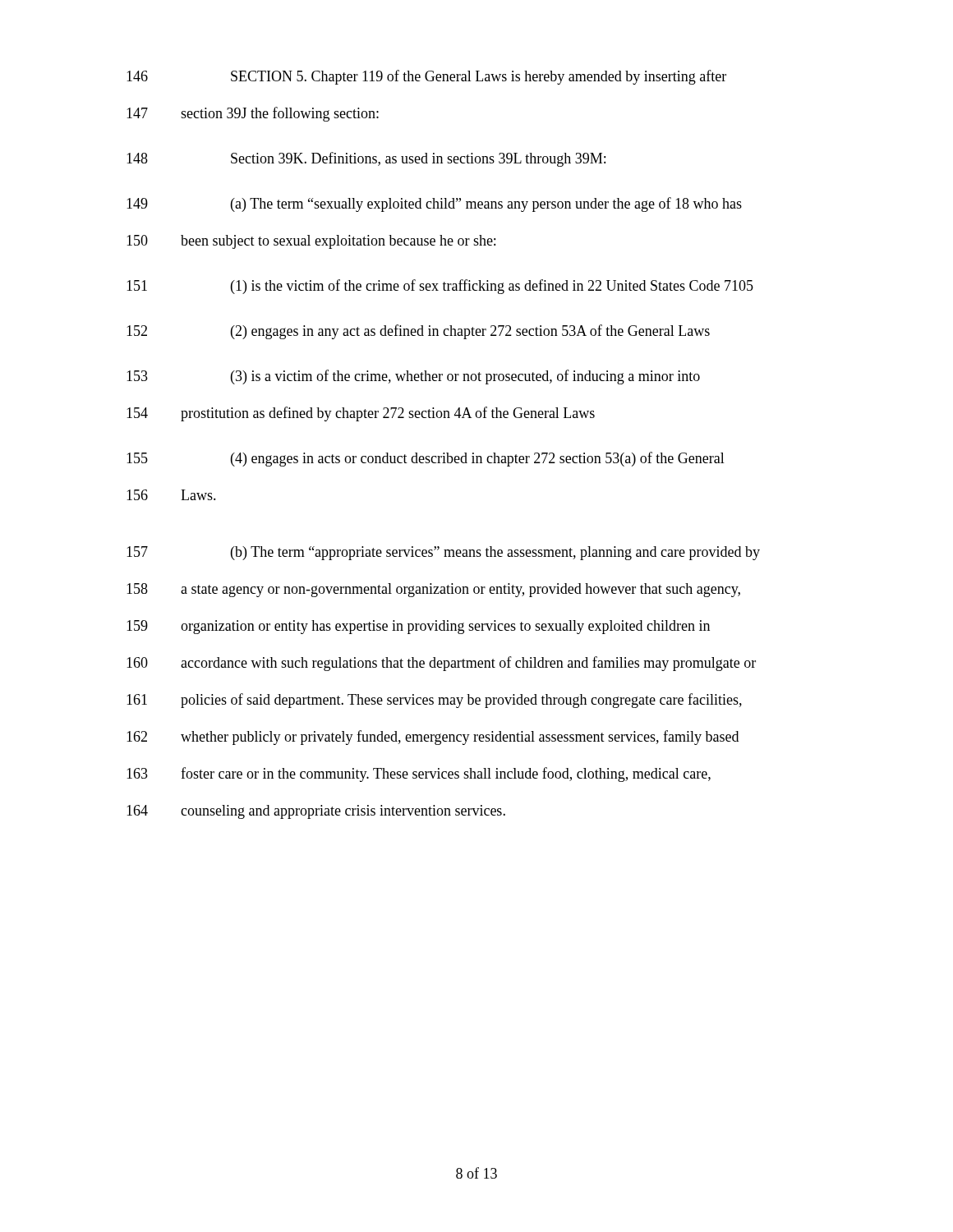Find the list item containing "152 (2) engages in any"
Image resolution: width=953 pixels, height=1232 pixels.
404,331
